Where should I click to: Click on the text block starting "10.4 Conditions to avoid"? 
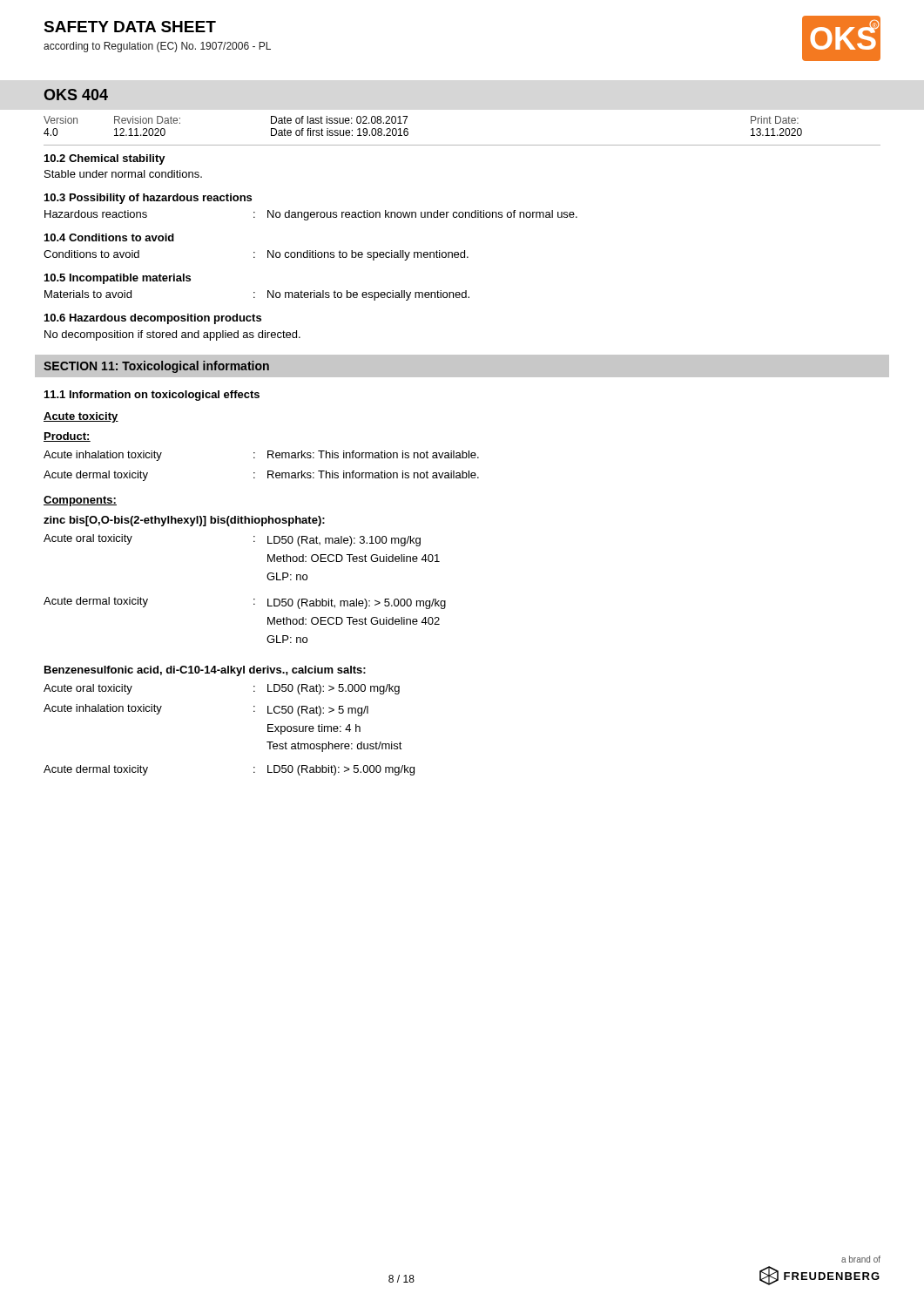point(109,237)
